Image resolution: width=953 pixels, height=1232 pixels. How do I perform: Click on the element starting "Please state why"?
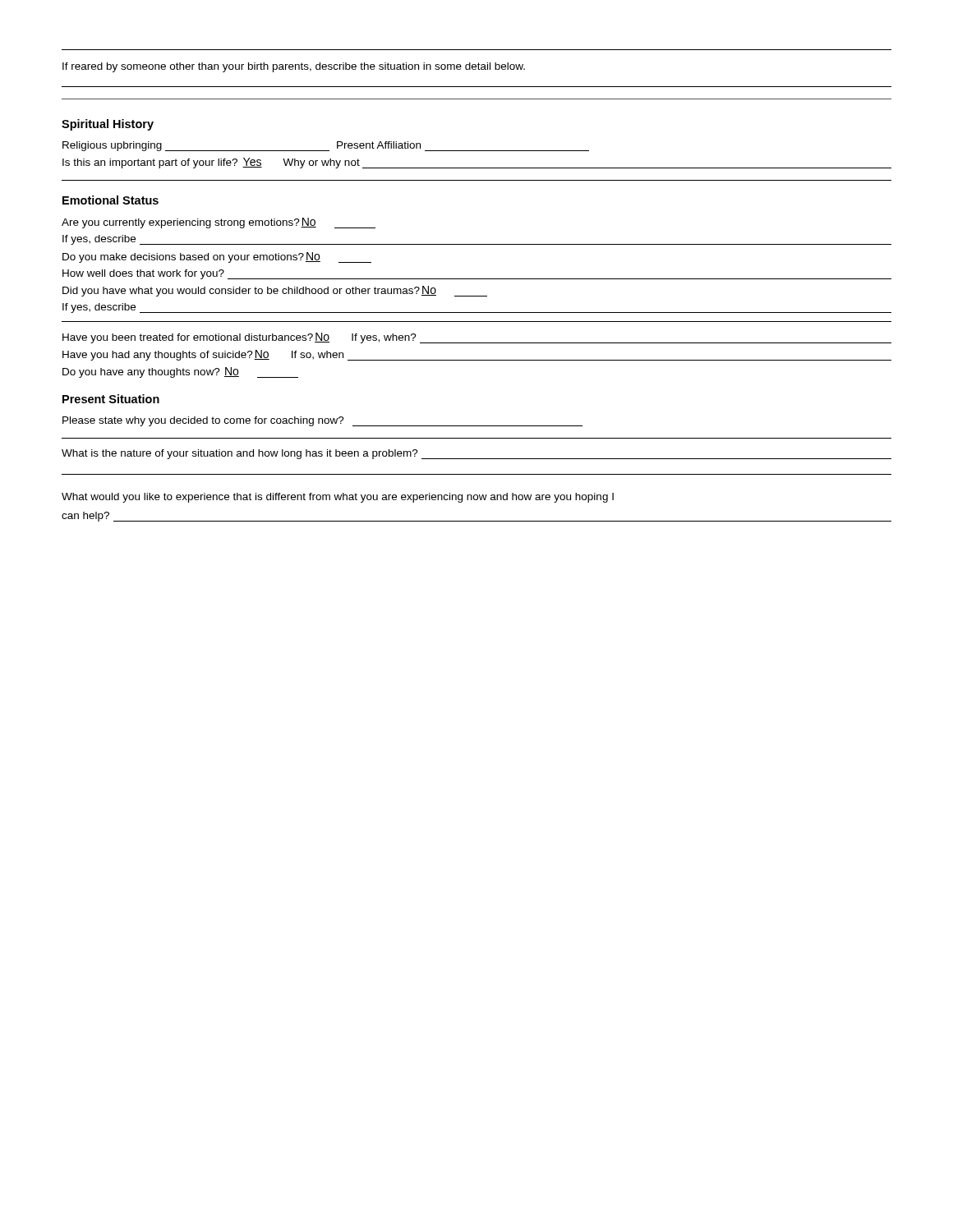(x=322, y=420)
